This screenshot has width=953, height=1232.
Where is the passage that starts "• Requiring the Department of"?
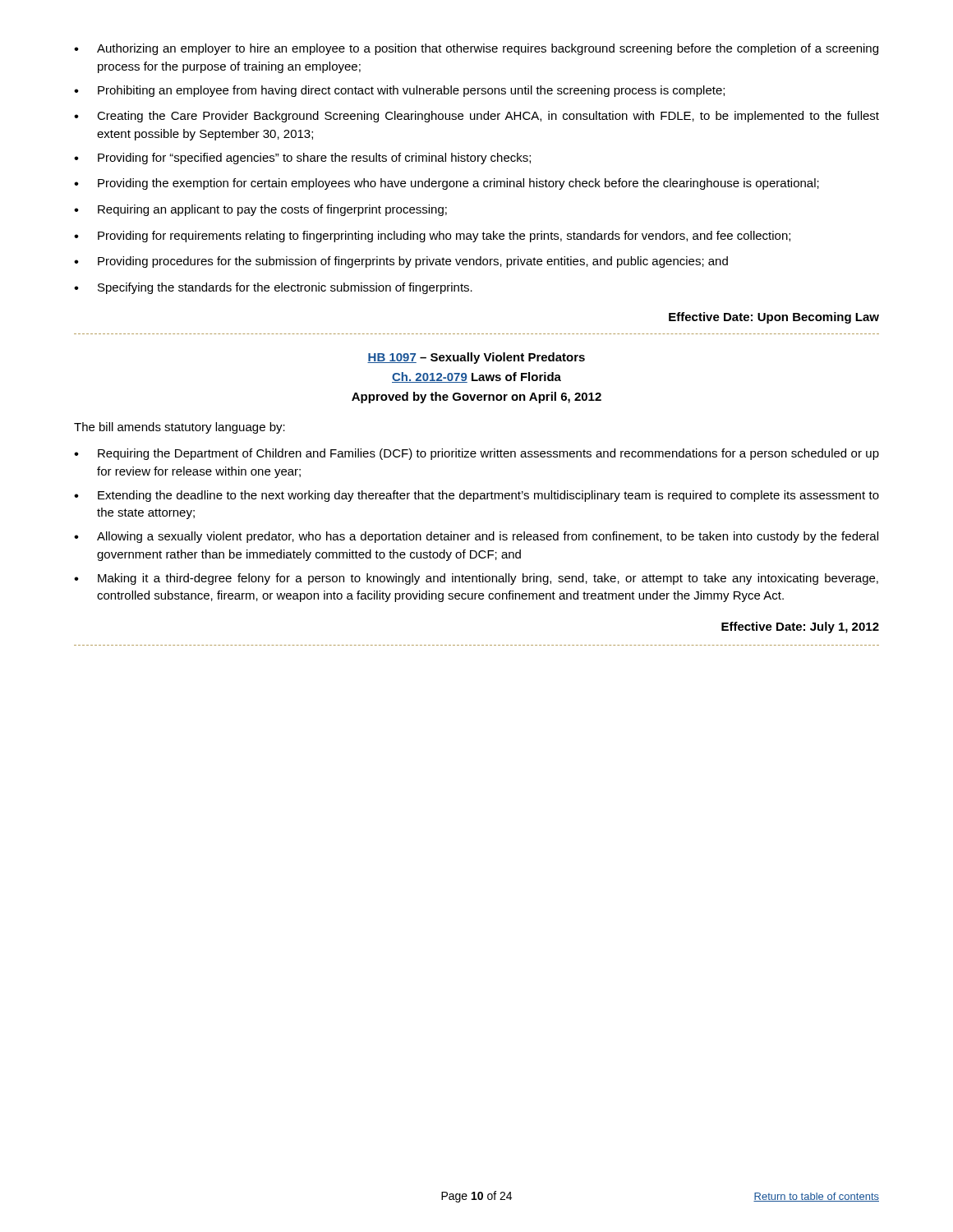(x=476, y=462)
